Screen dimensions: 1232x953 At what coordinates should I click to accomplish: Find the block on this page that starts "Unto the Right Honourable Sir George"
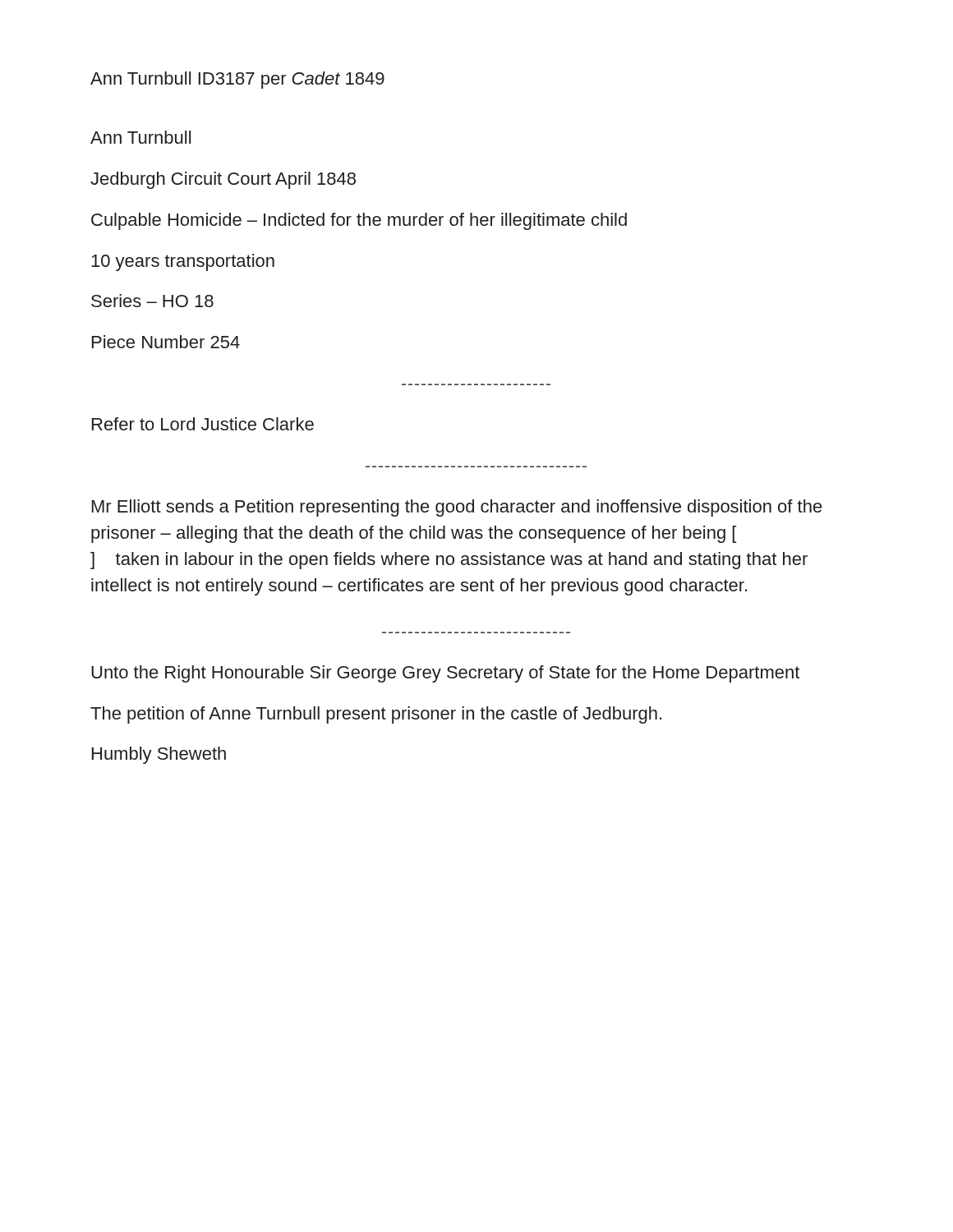pyautogui.click(x=445, y=672)
